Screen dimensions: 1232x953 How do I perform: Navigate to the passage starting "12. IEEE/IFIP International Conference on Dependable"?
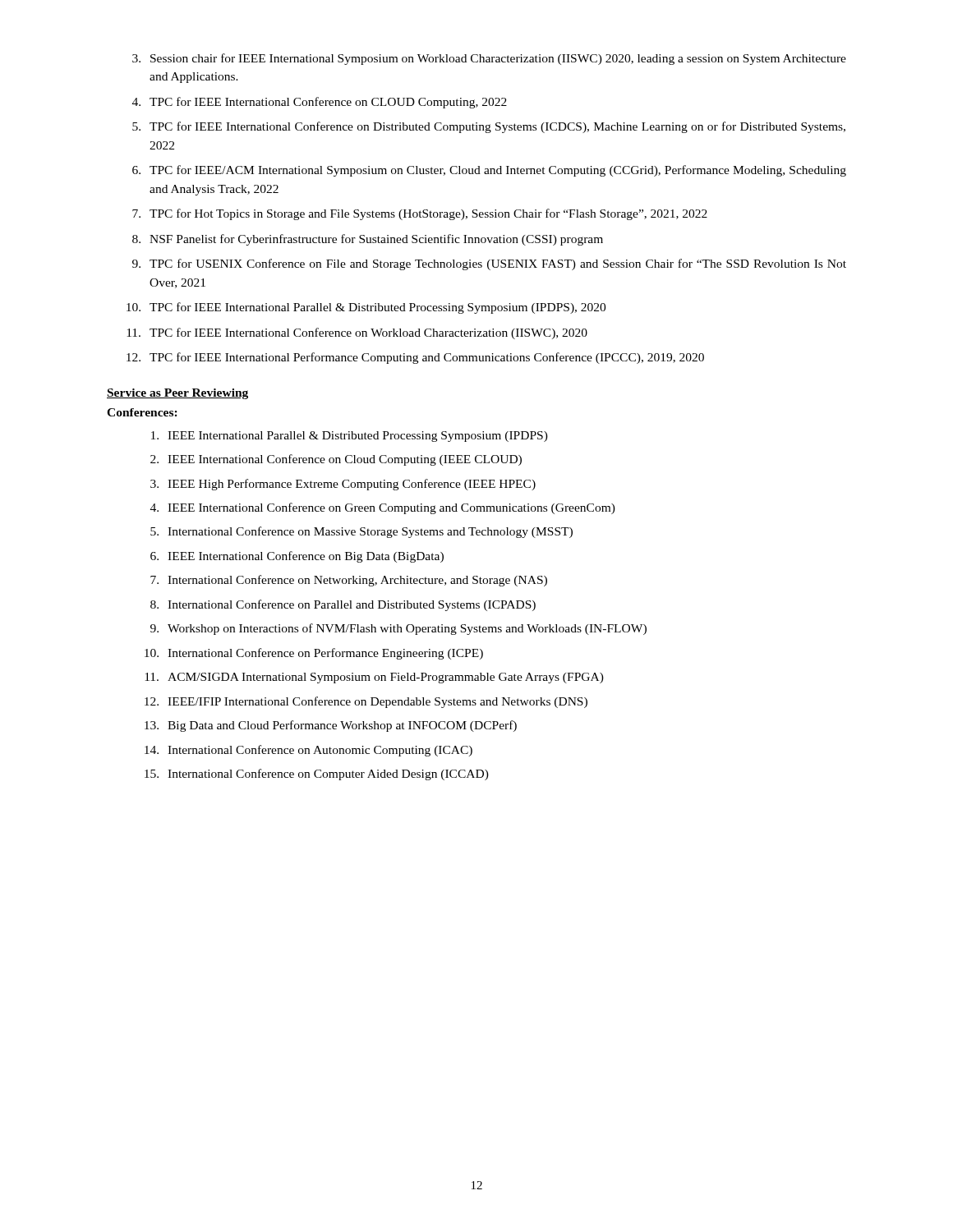pyautogui.click(x=488, y=701)
